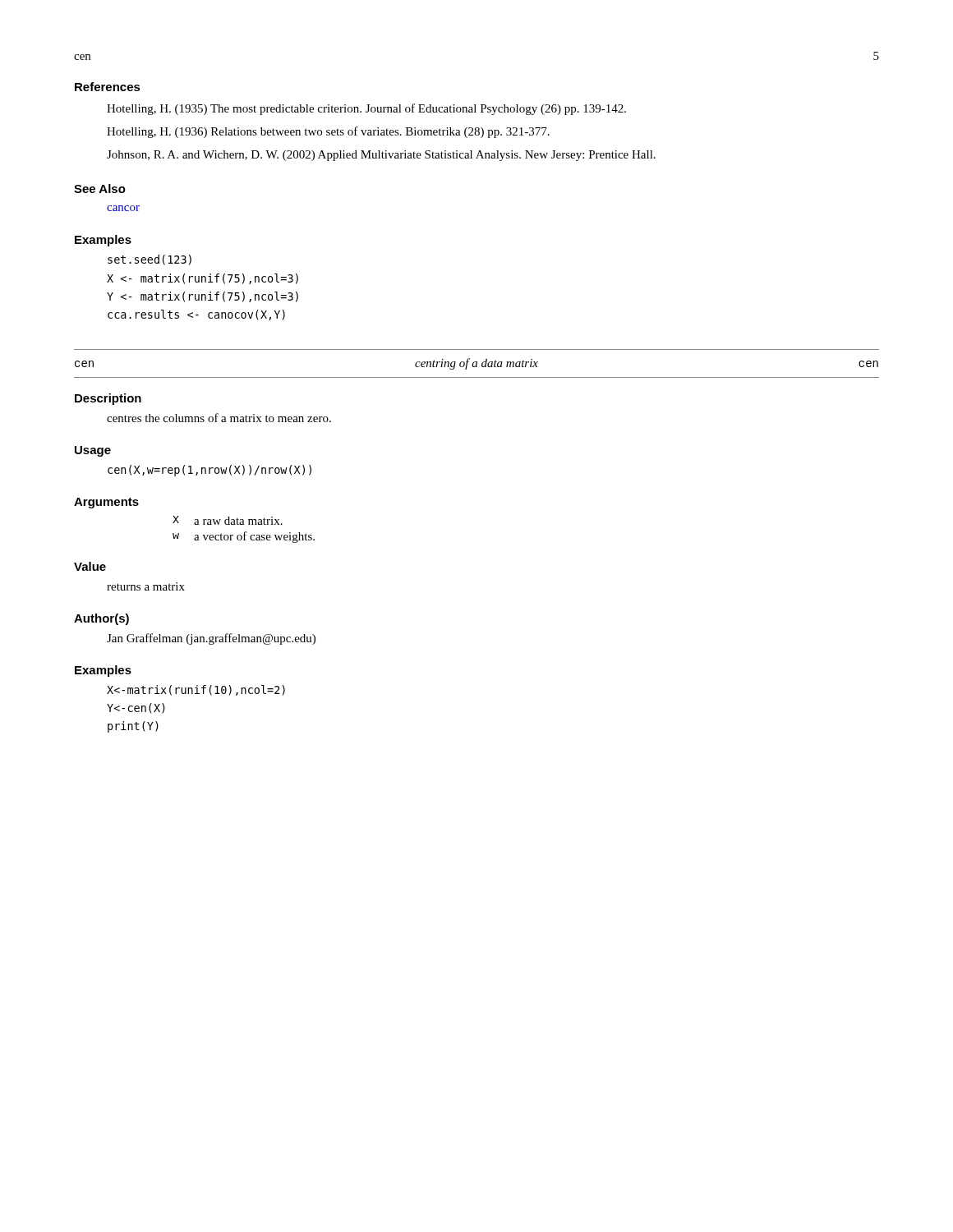
Task: Locate the text with the text "returns a matrix"
Action: tap(146, 587)
